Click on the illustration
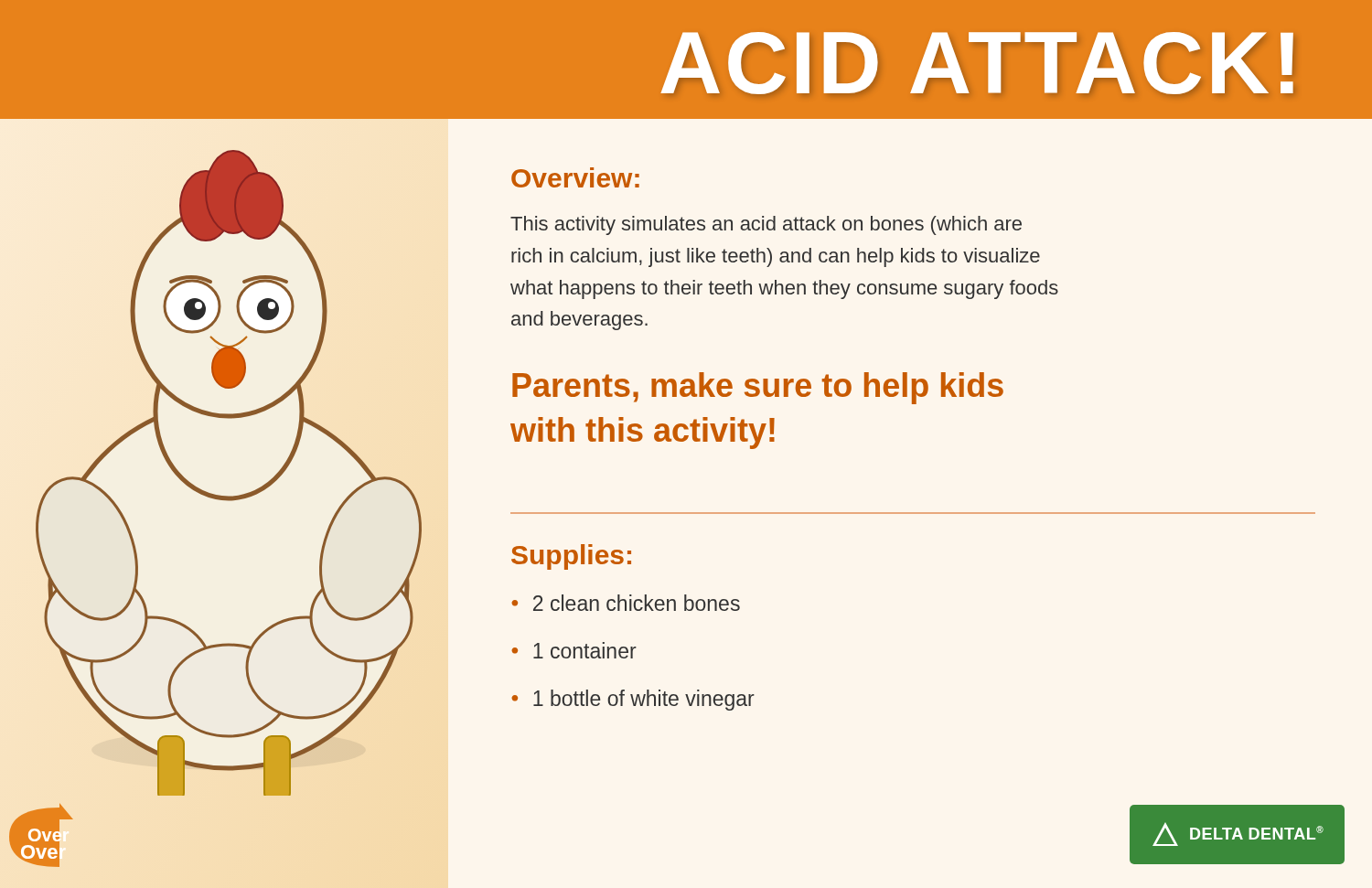The width and height of the screenshot is (1372, 888). tap(229, 448)
